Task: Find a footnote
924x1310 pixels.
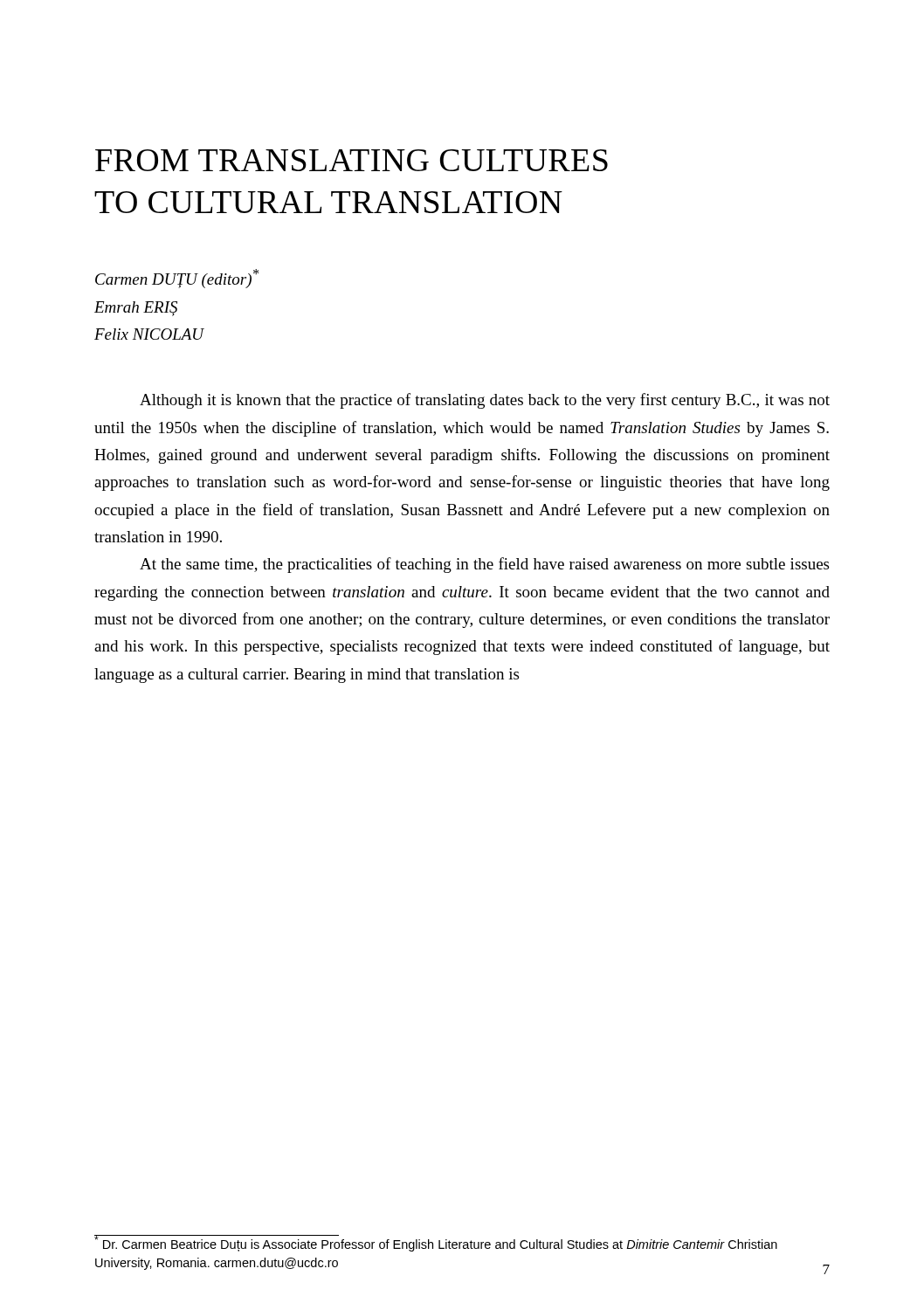Action: [x=436, y=1252]
